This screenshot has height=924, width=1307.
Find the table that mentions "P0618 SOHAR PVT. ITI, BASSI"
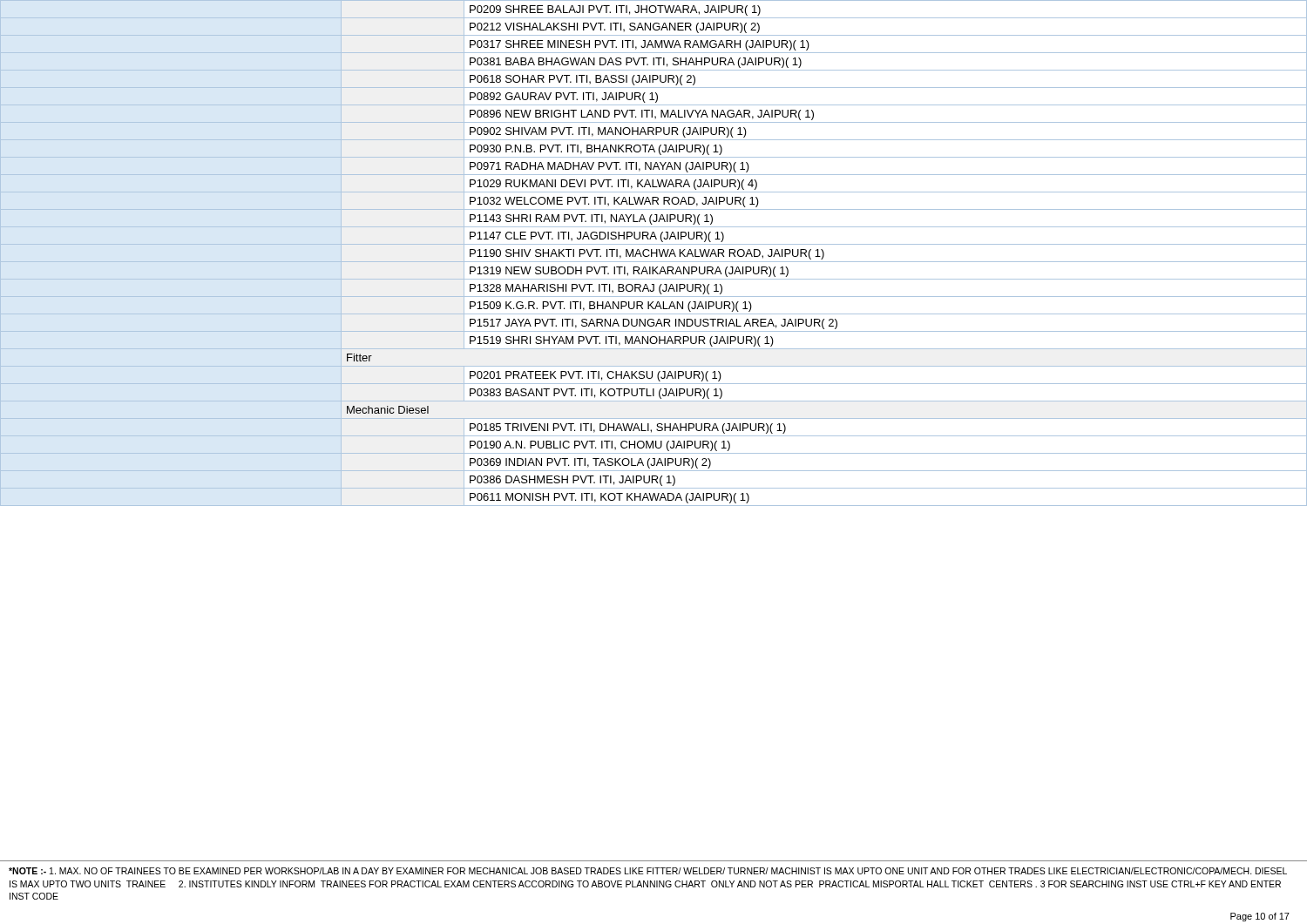(654, 445)
